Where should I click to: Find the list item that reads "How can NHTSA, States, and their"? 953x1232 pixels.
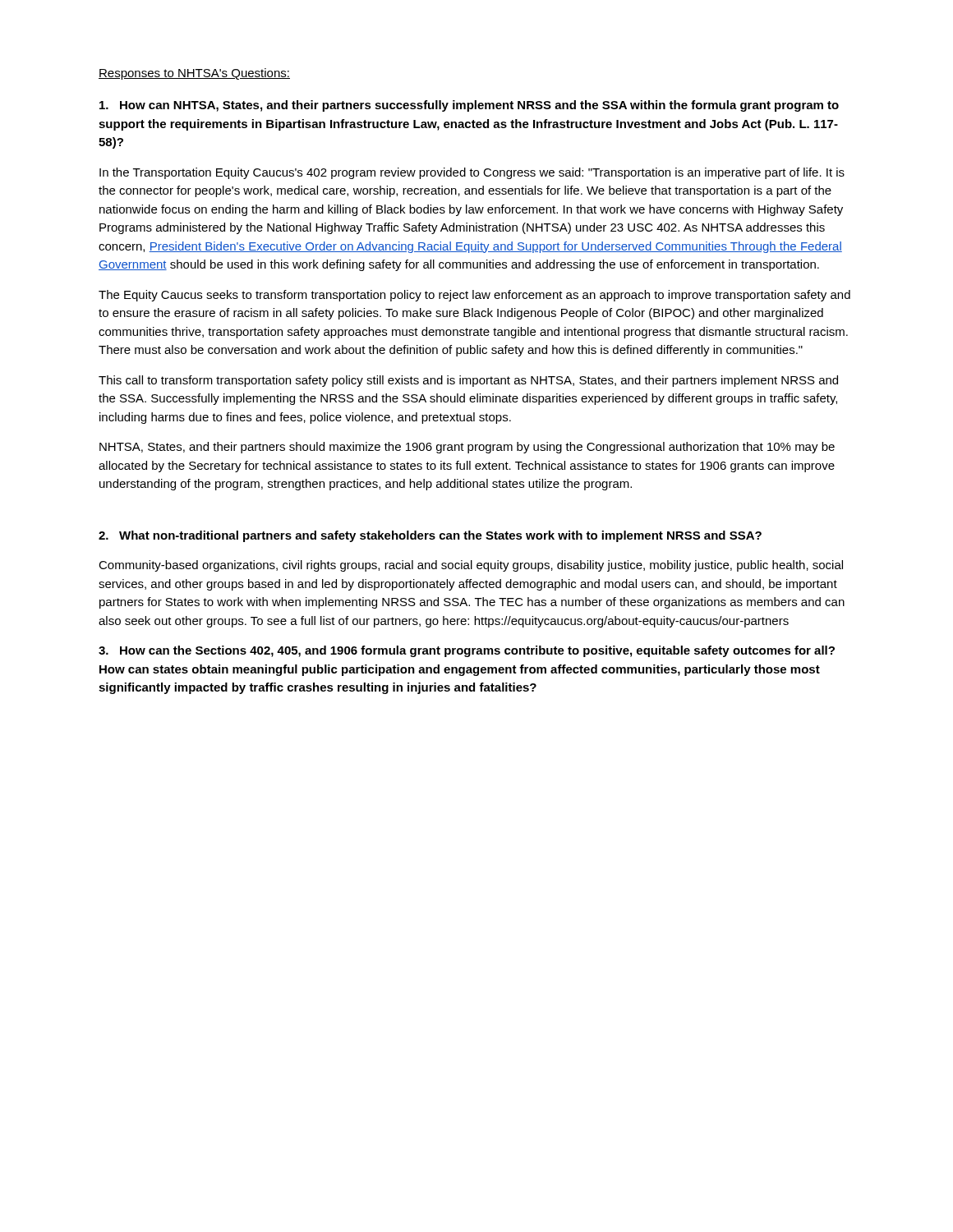point(469,123)
